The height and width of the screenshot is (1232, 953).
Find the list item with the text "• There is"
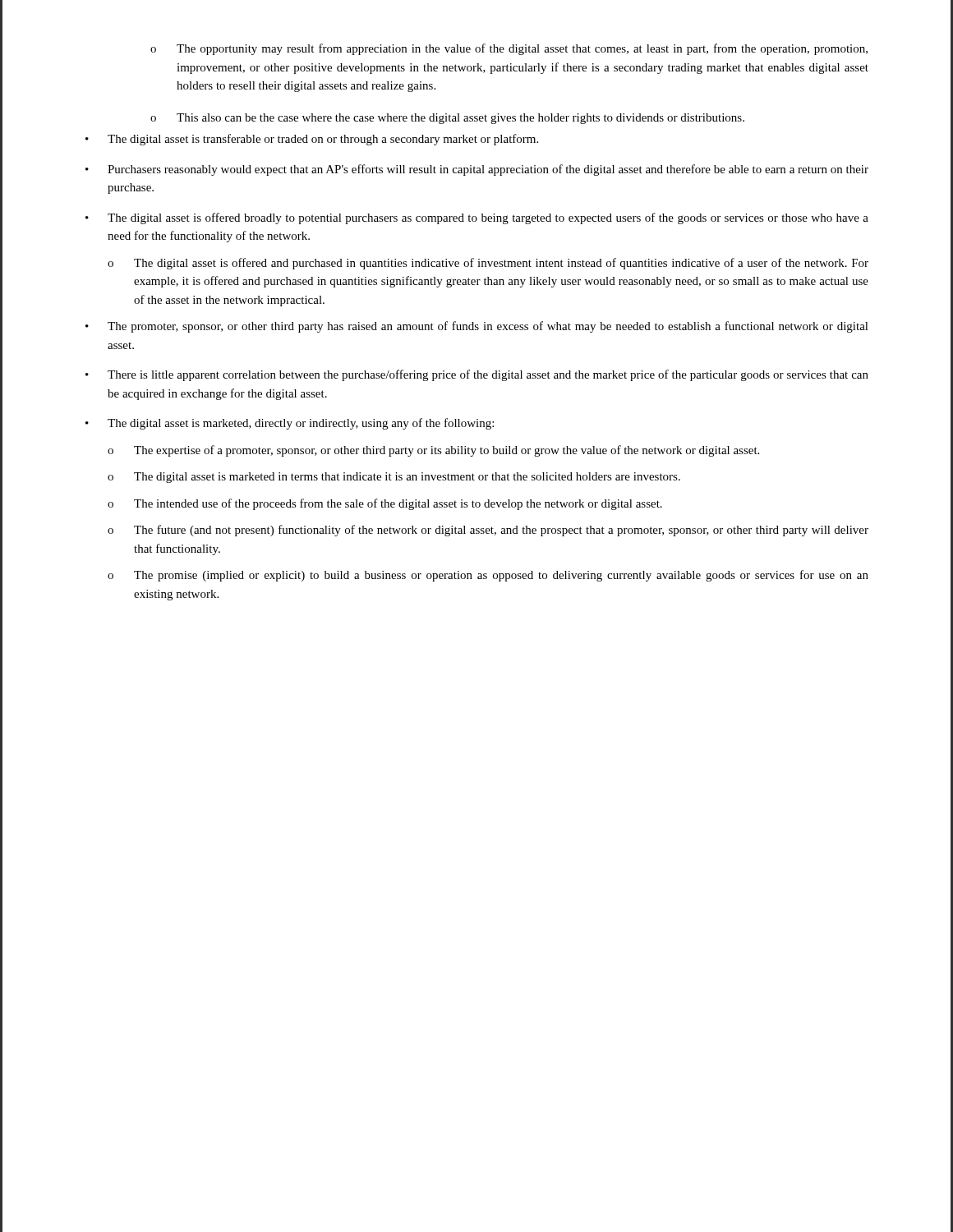coord(476,384)
